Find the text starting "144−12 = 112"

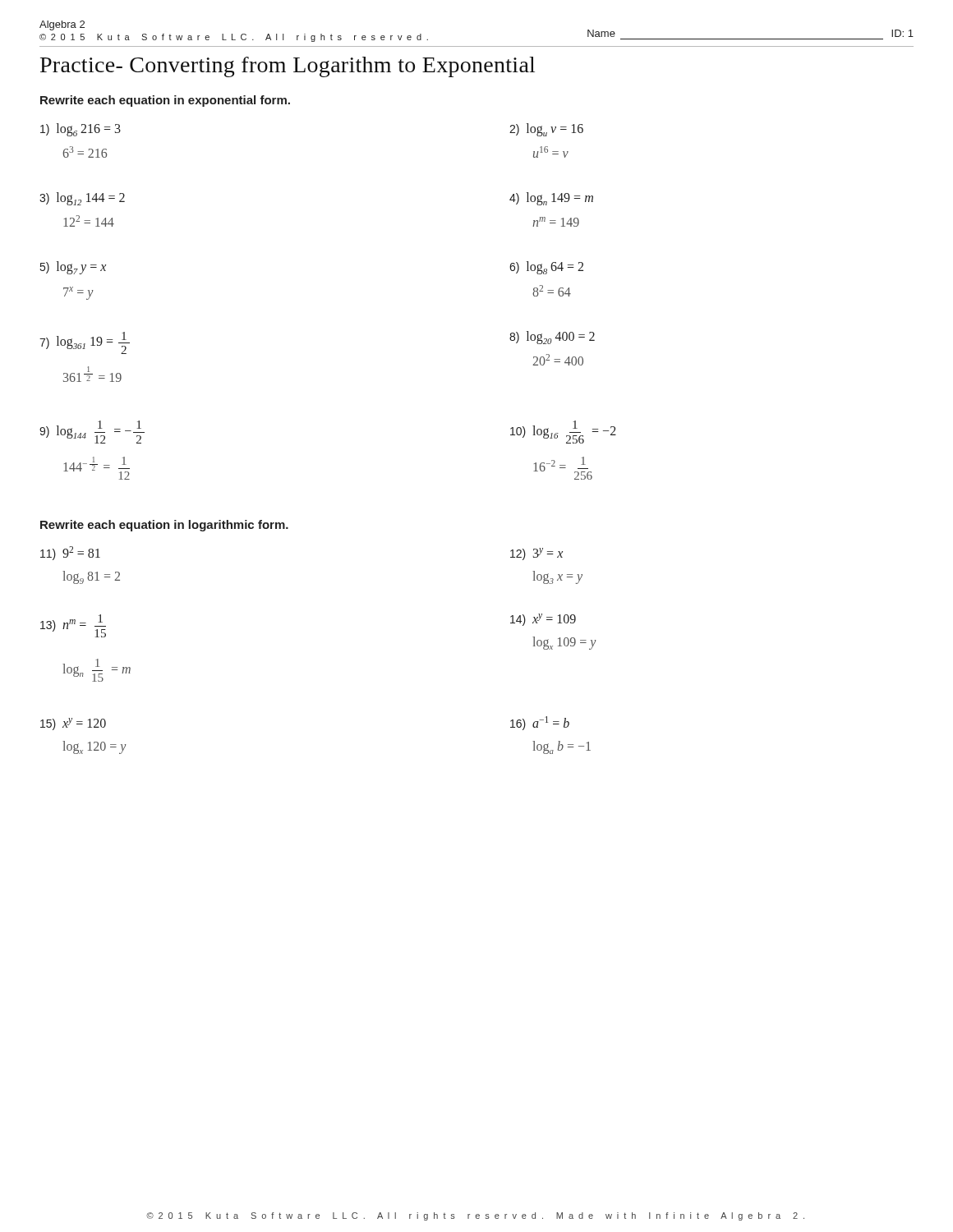[x=97, y=469]
